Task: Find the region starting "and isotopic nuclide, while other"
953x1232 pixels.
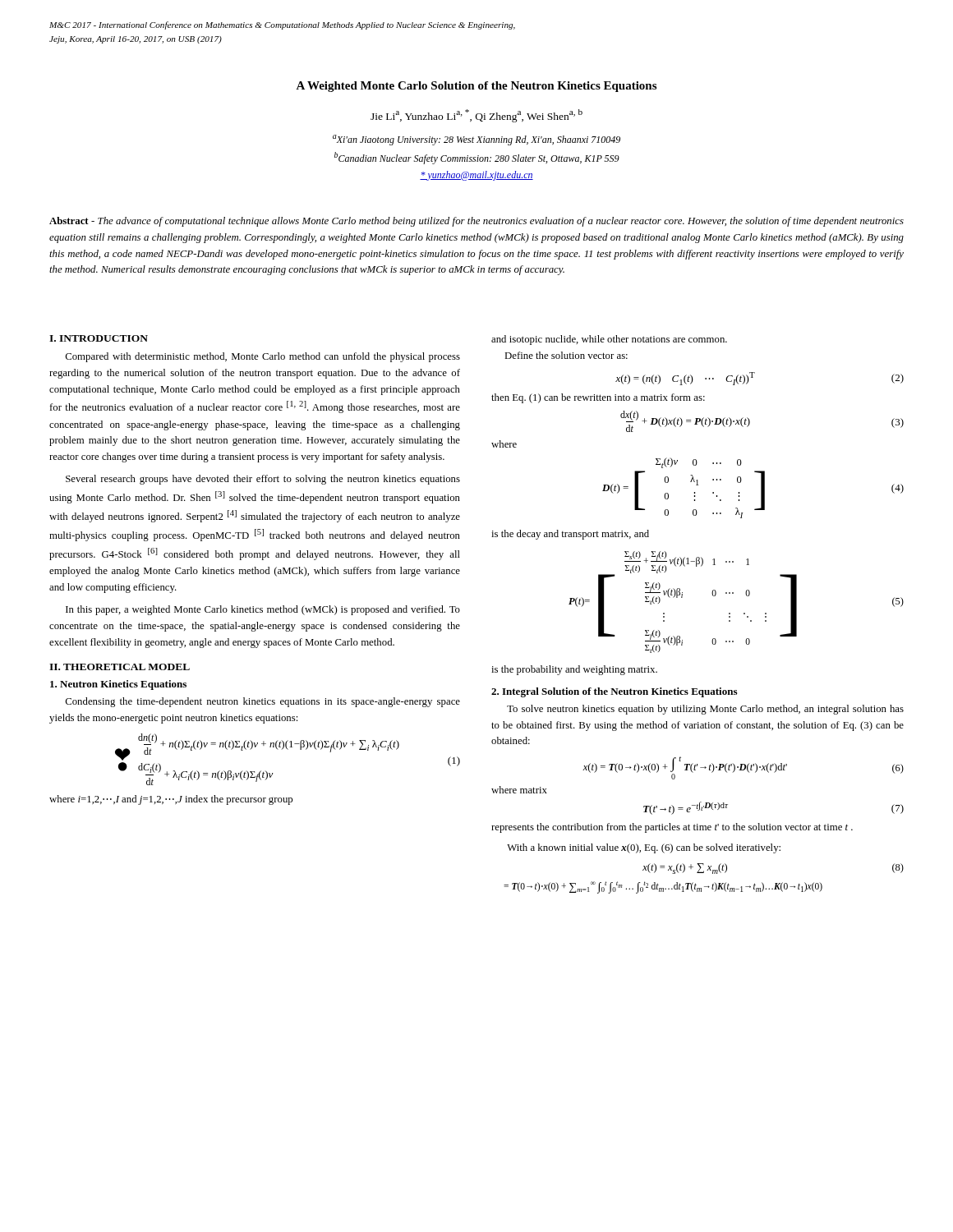Action: (x=609, y=347)
